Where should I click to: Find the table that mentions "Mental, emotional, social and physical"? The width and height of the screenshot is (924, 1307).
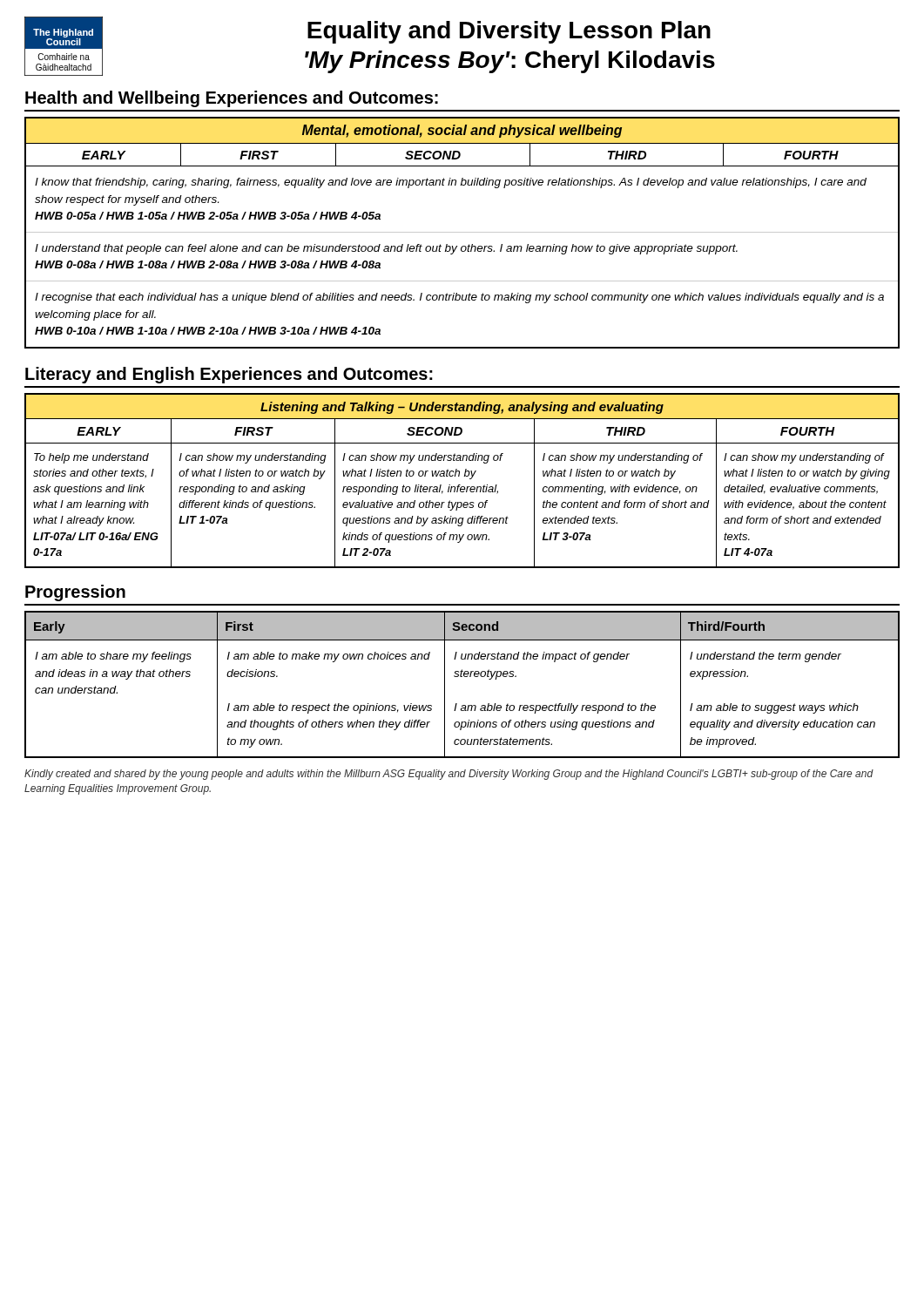[462, 233]
